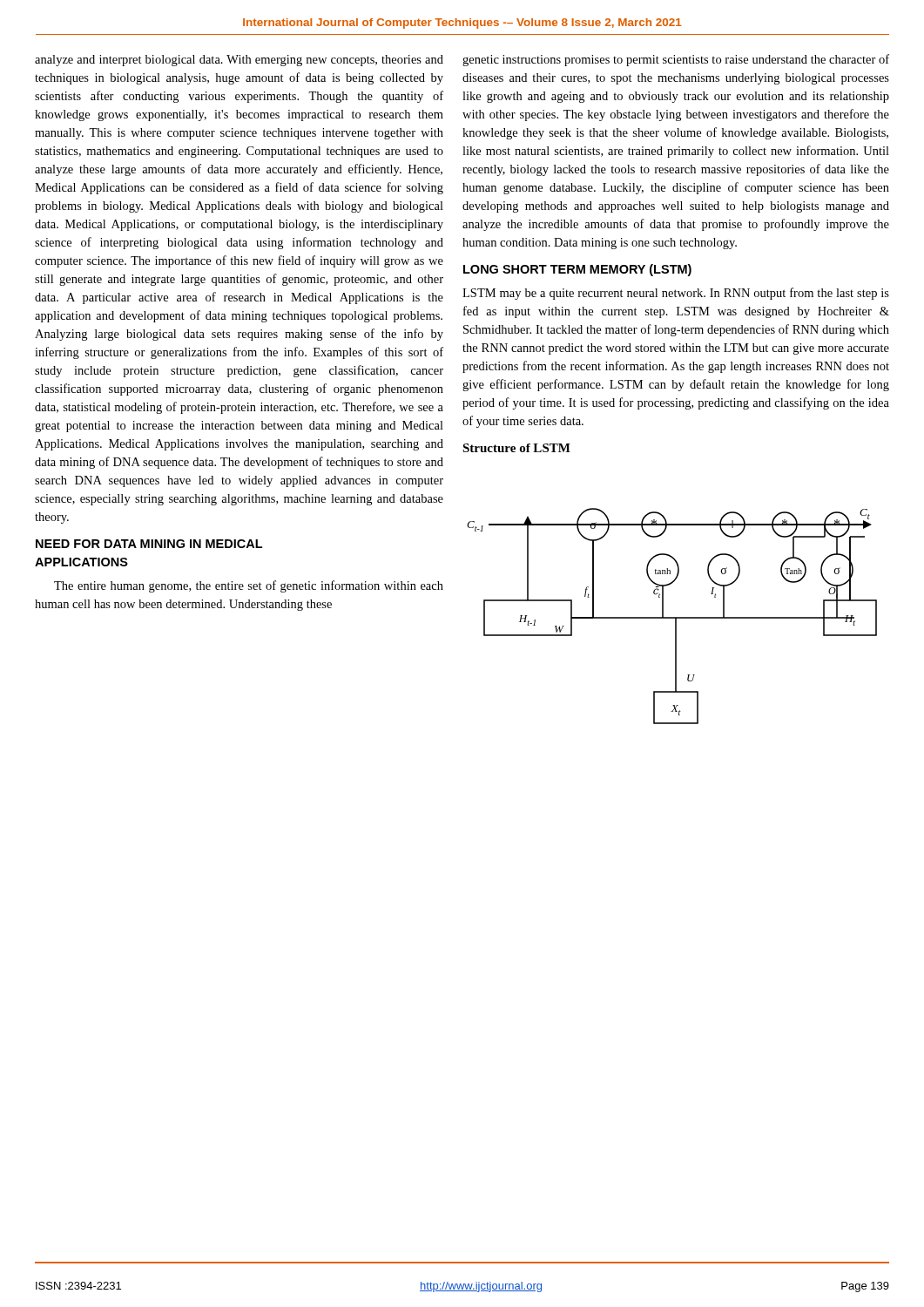Locate the region starting "analyze and interpret biological"
The width and height of the screenshot is (924, 1307).
(239, 289)
